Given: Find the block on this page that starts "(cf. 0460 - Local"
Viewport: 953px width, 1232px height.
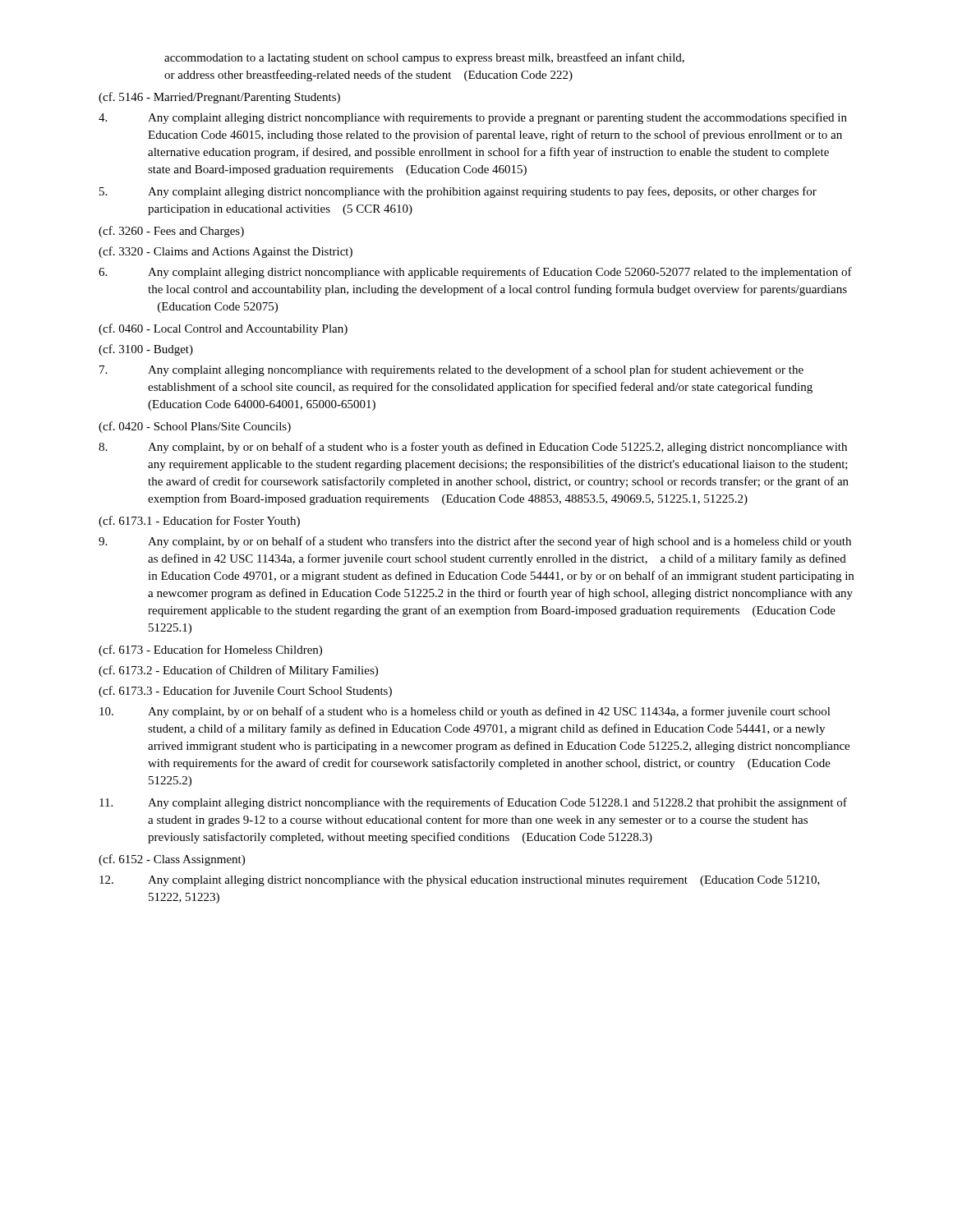Looking at the screenshot, I should [x=223, y=329].
